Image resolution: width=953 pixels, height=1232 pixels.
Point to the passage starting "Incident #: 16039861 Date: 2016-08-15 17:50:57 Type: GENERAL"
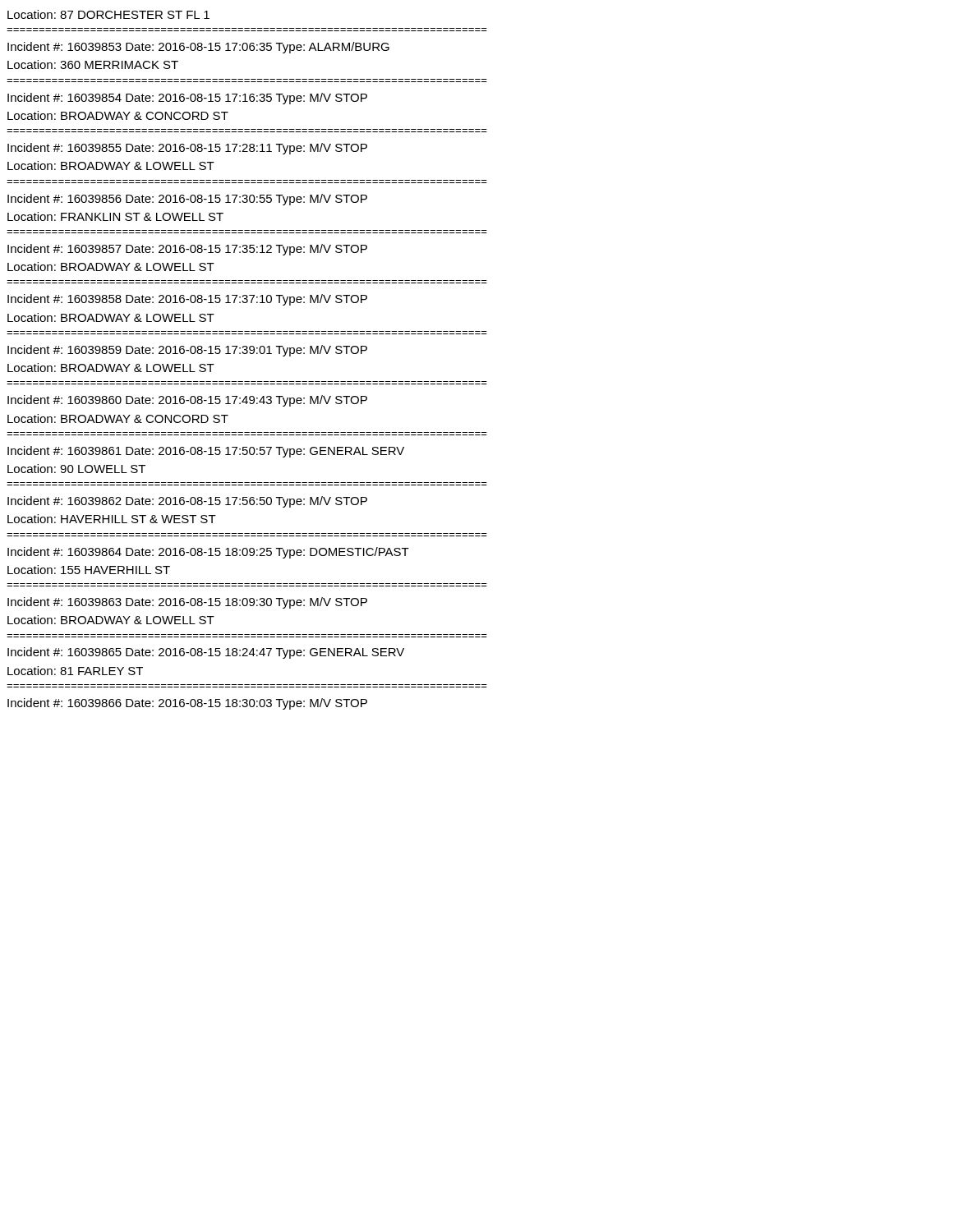206,452
